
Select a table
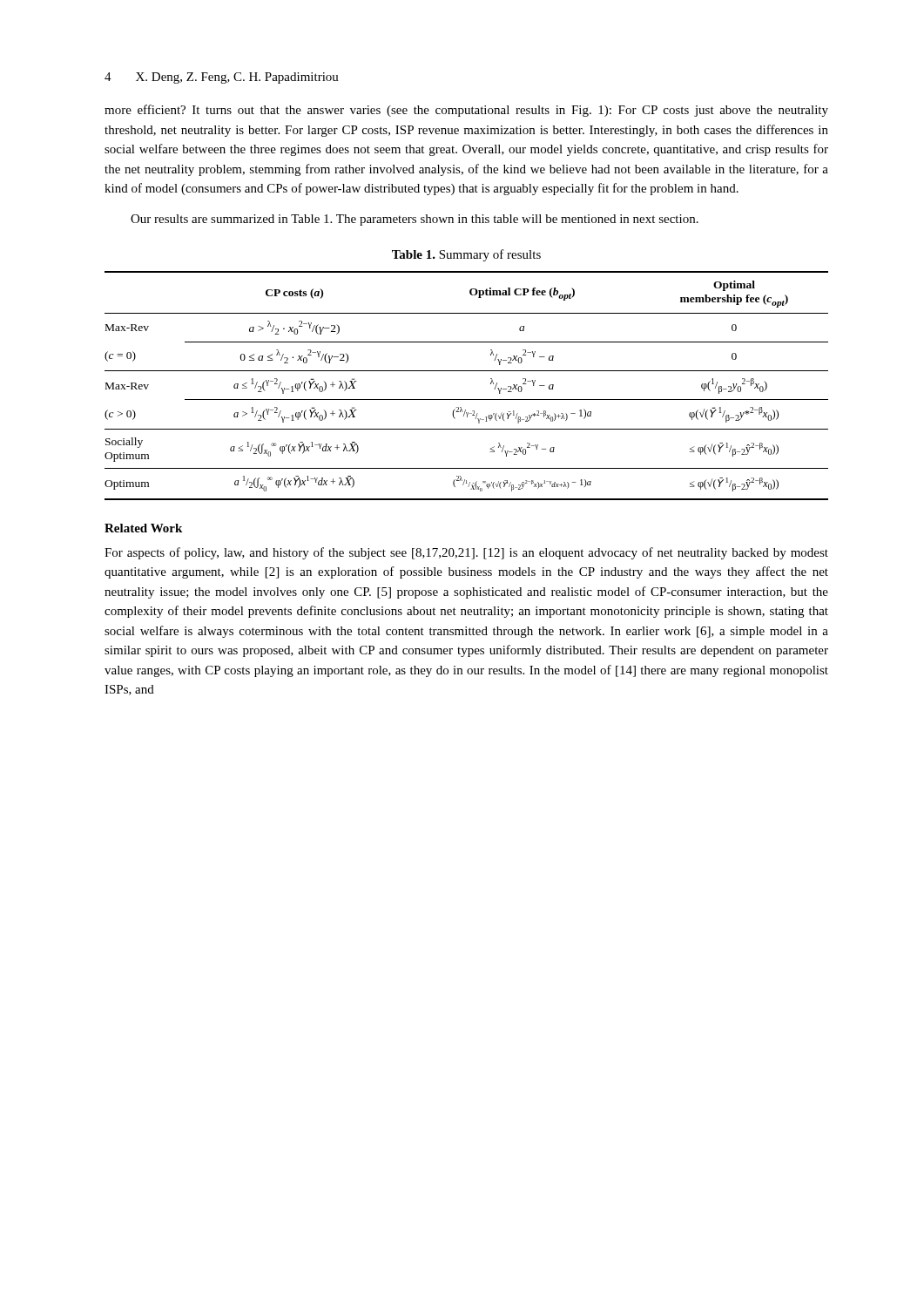click(466, 385)
